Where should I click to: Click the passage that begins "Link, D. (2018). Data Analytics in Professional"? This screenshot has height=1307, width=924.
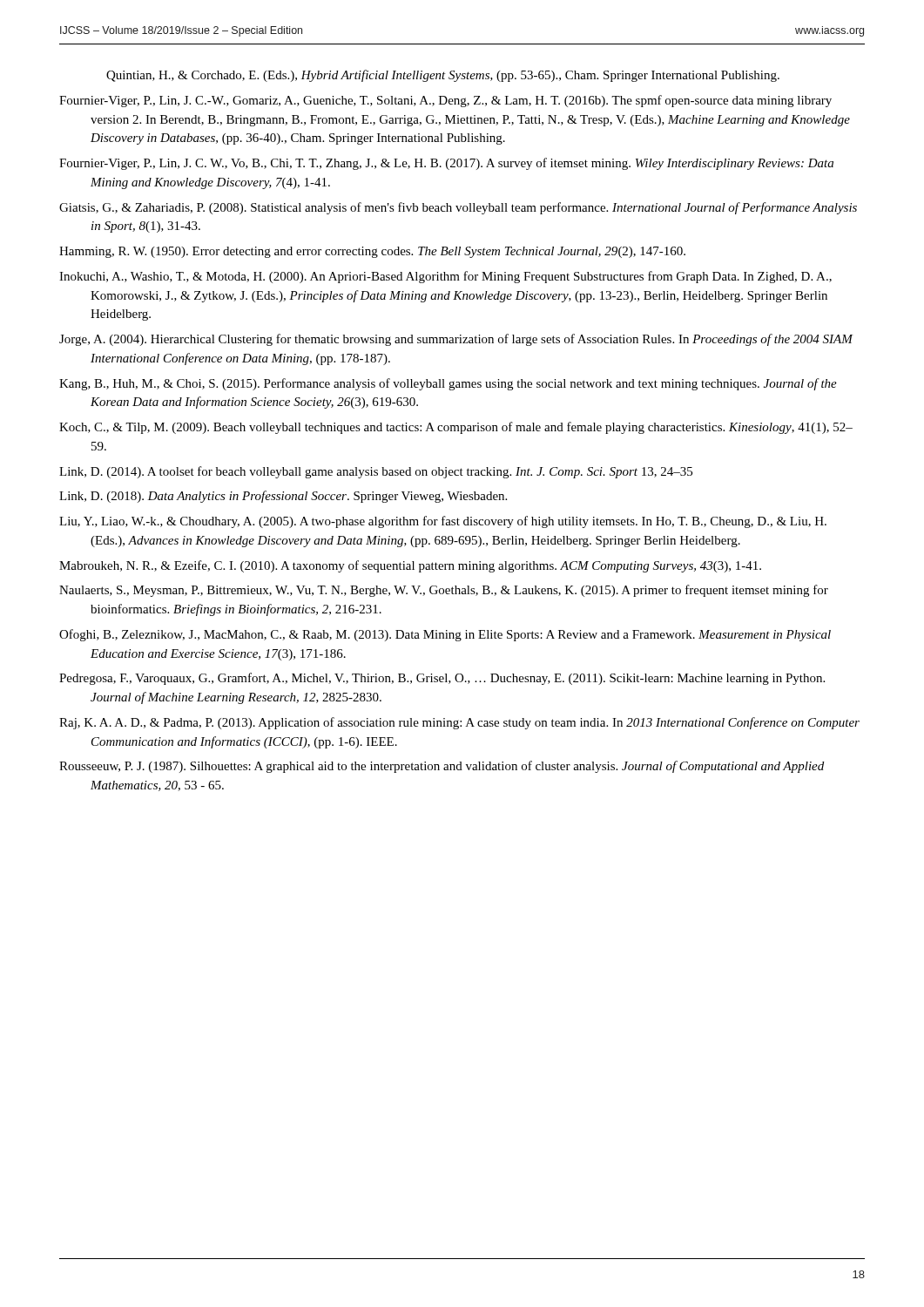click(x=462, y=497)
